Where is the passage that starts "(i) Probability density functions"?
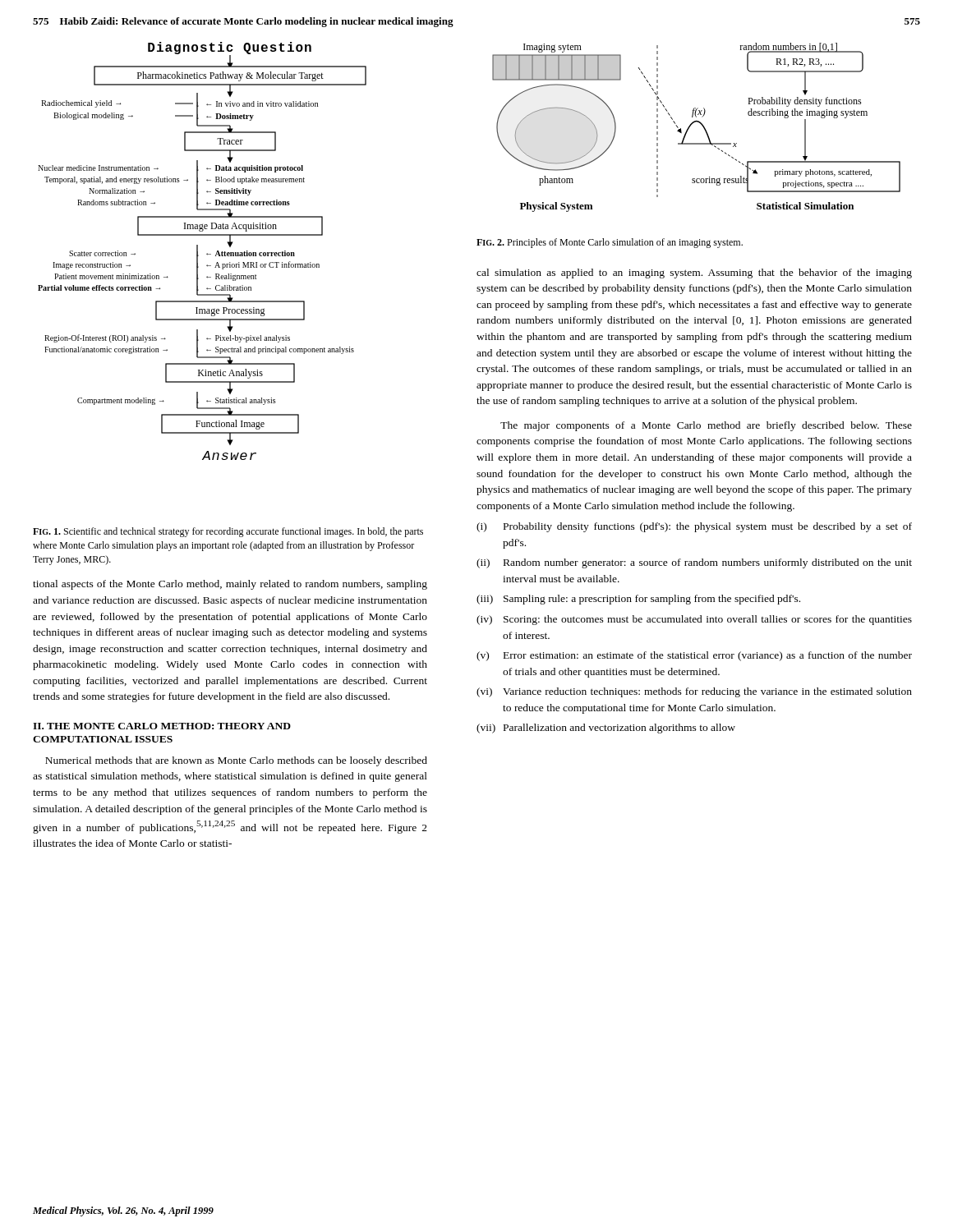This screenshot has width=953, height=1232. tap(694, 535)
